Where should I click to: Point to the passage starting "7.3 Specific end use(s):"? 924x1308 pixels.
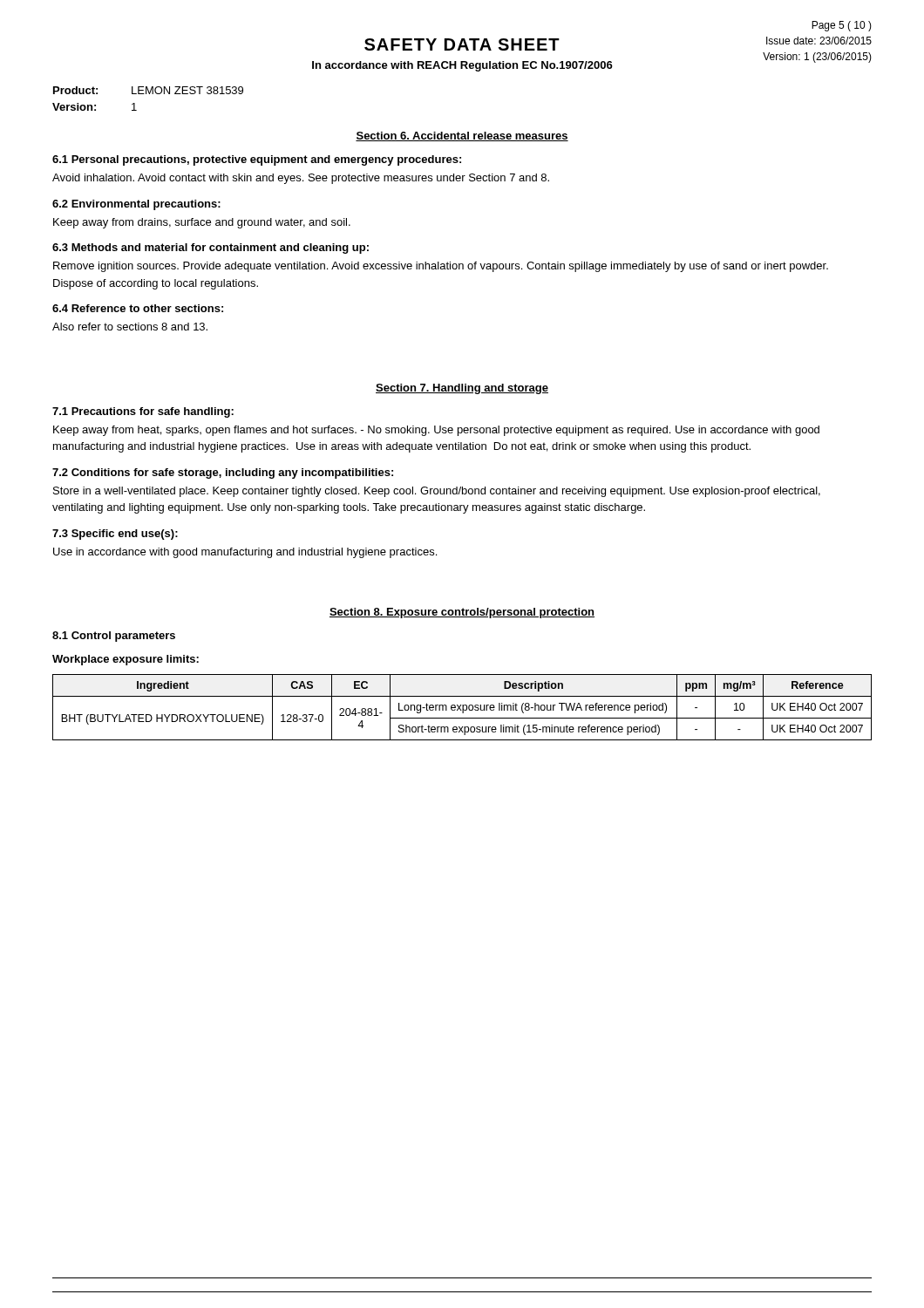coord(115,533)
